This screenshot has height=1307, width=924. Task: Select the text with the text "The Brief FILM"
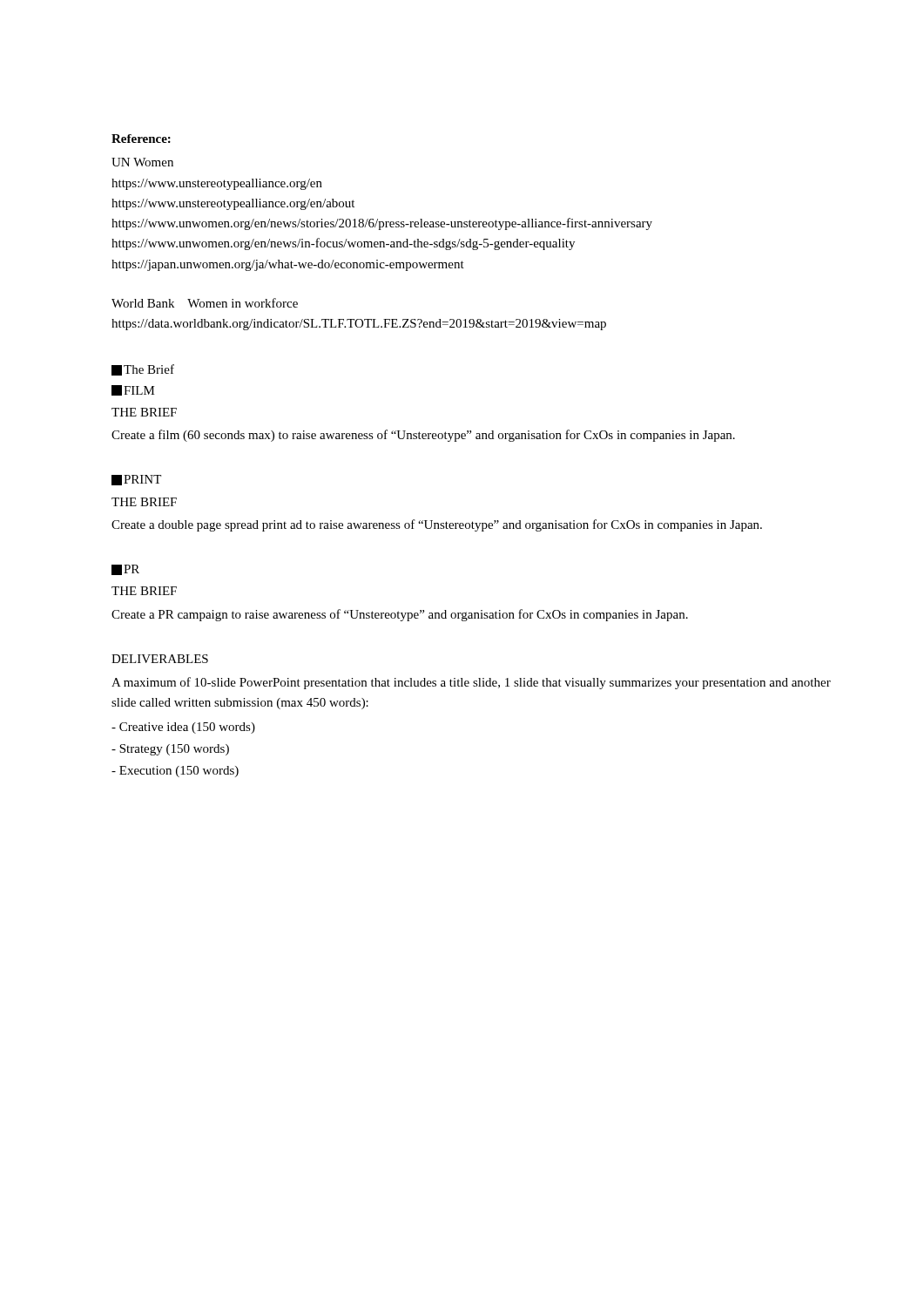click(x=143, y=370)
